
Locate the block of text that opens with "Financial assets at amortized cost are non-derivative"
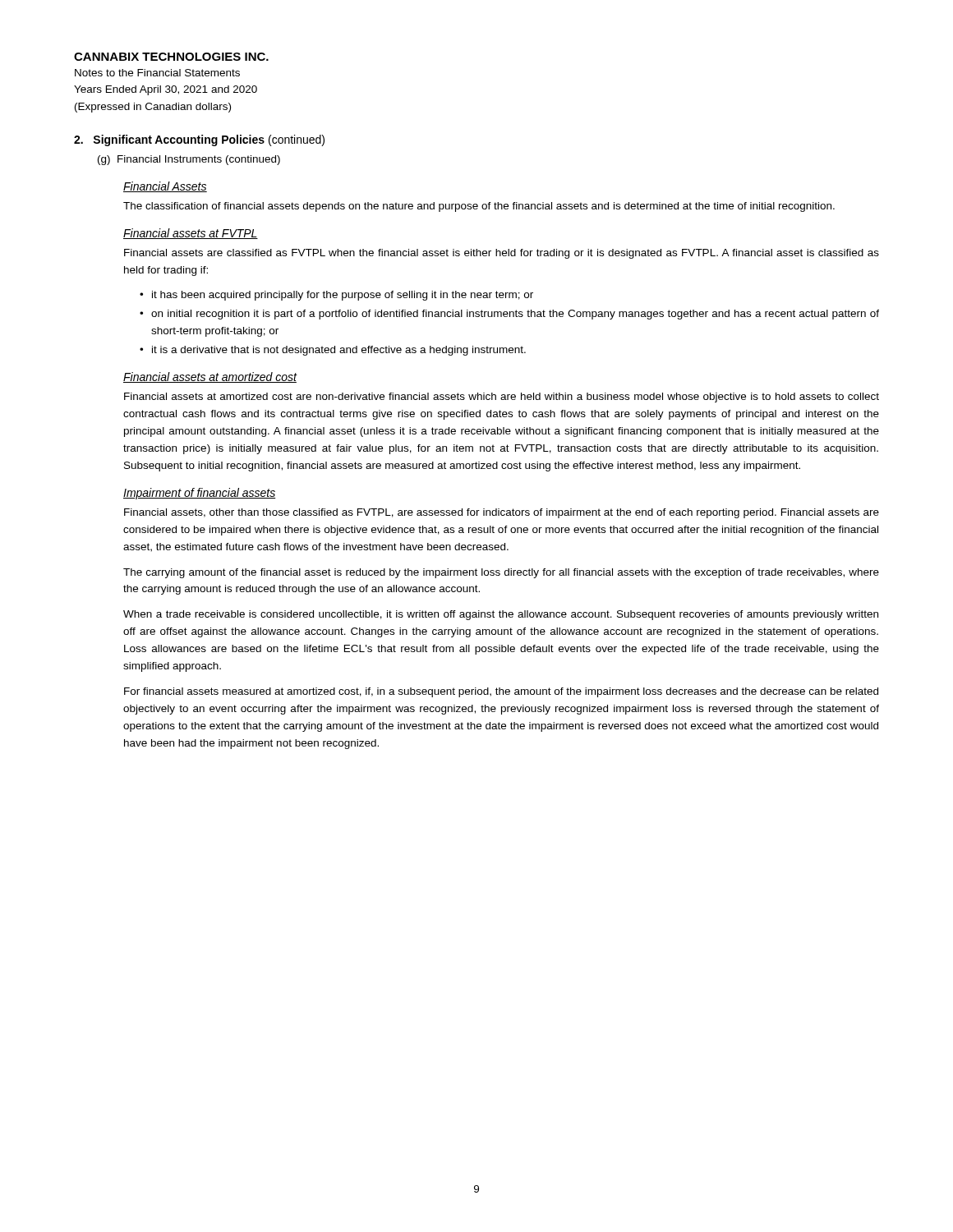click(501, 432)
